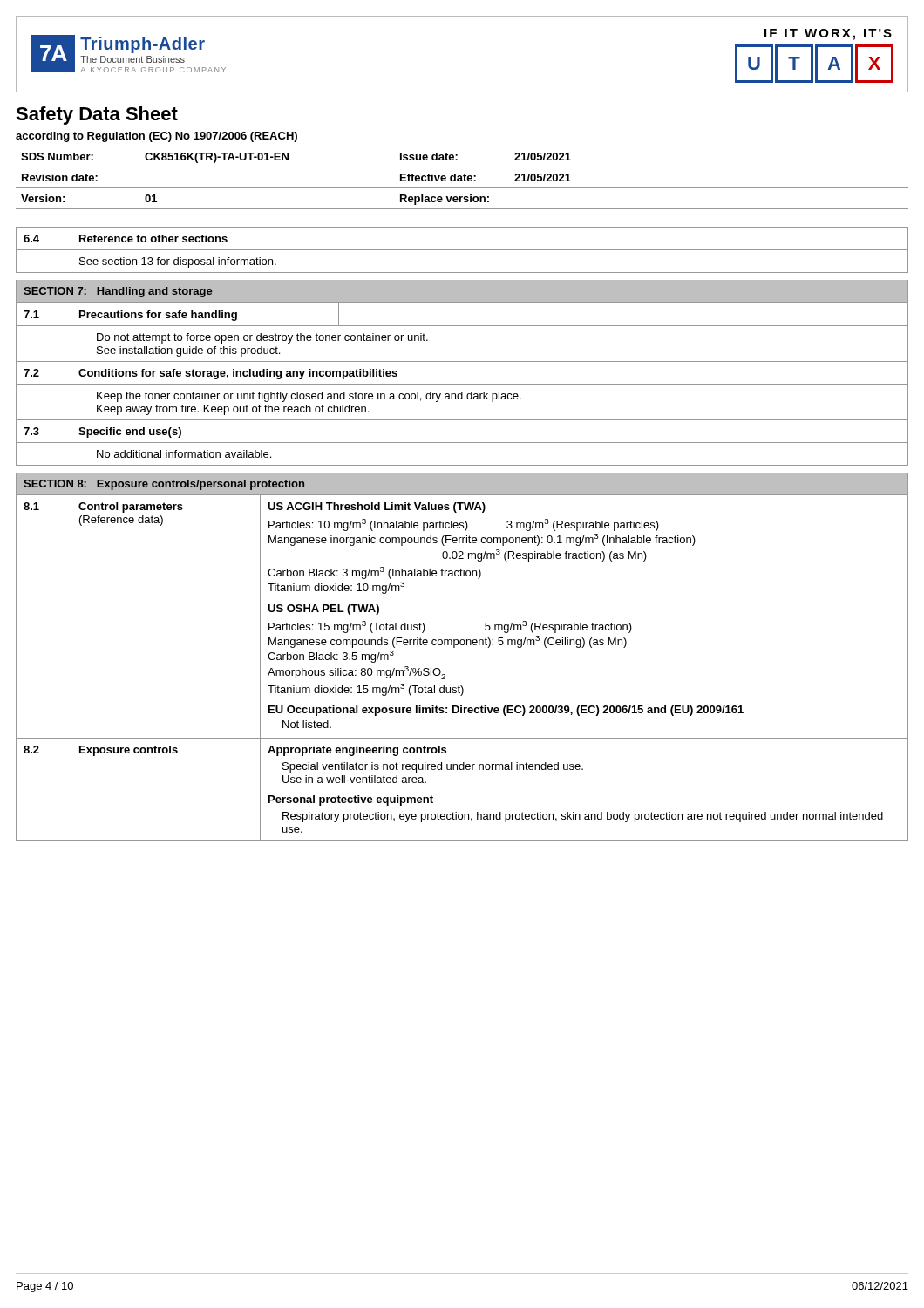The width and height of the screenshot is (924, 1308).
Task: Locate the table with the text "1 Control parameters(Reference data) US"
Action: [462, 668]
